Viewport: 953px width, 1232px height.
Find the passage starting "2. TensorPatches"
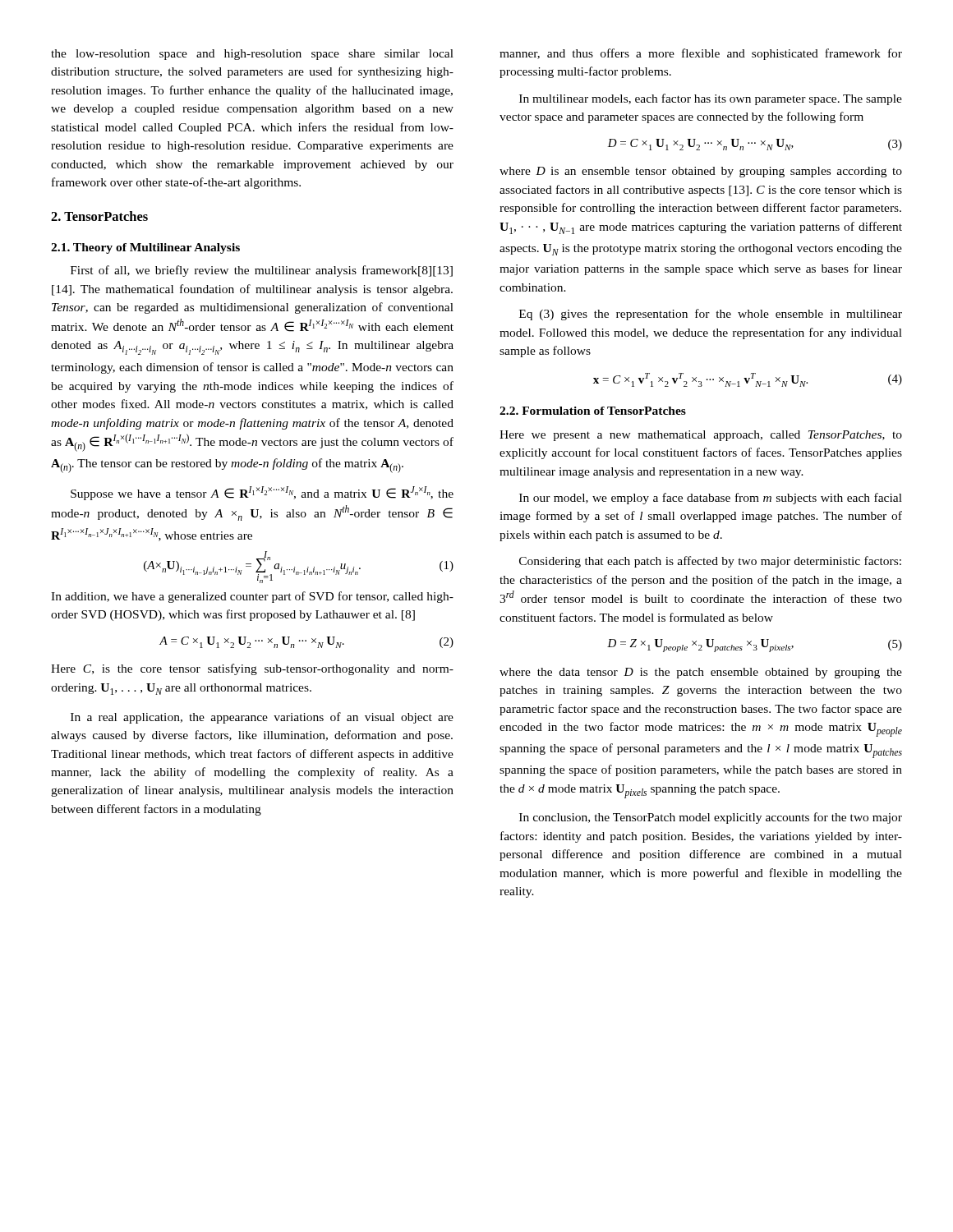(x=99, y=216)
